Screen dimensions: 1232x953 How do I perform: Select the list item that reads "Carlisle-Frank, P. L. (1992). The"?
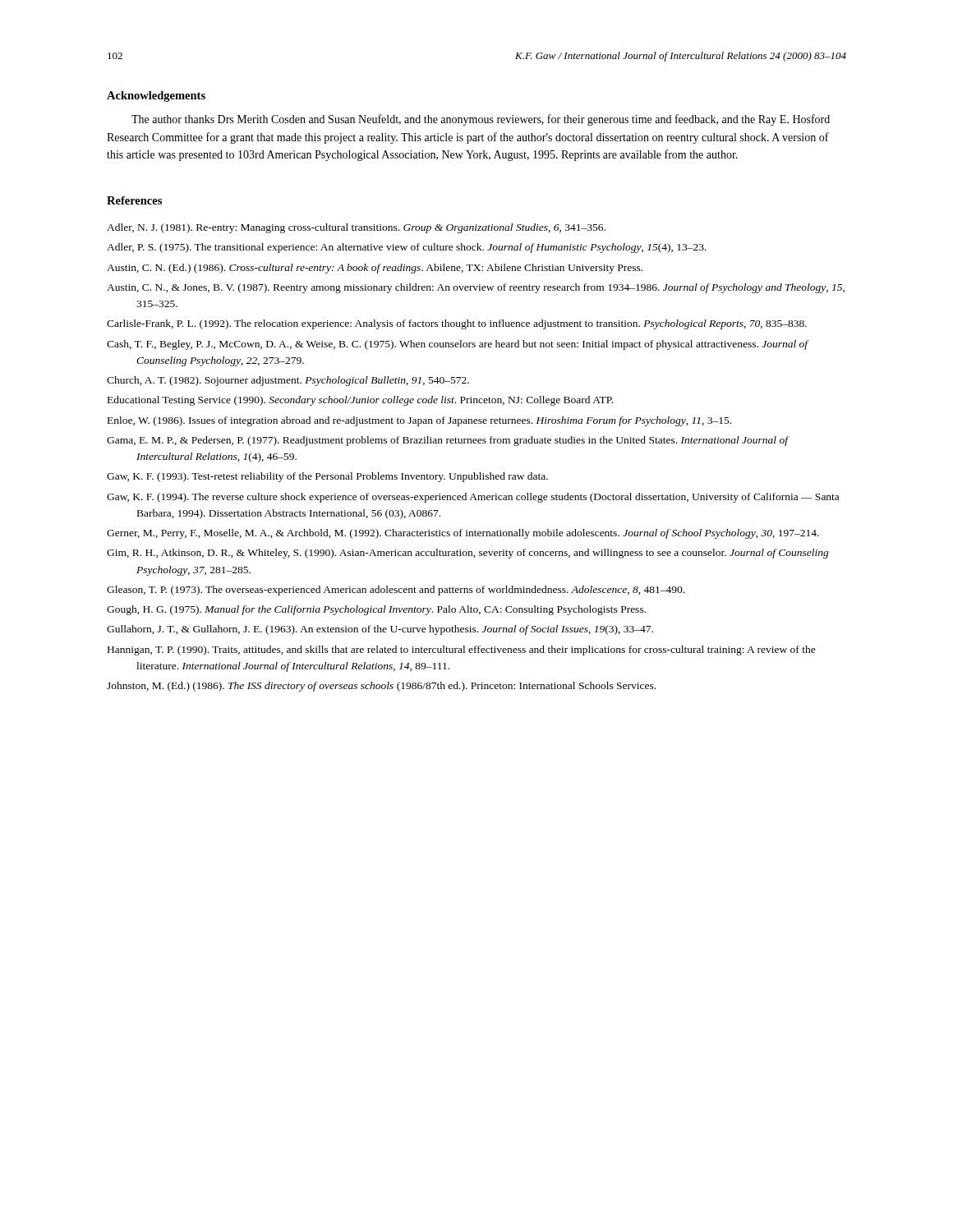pos(457,323)
